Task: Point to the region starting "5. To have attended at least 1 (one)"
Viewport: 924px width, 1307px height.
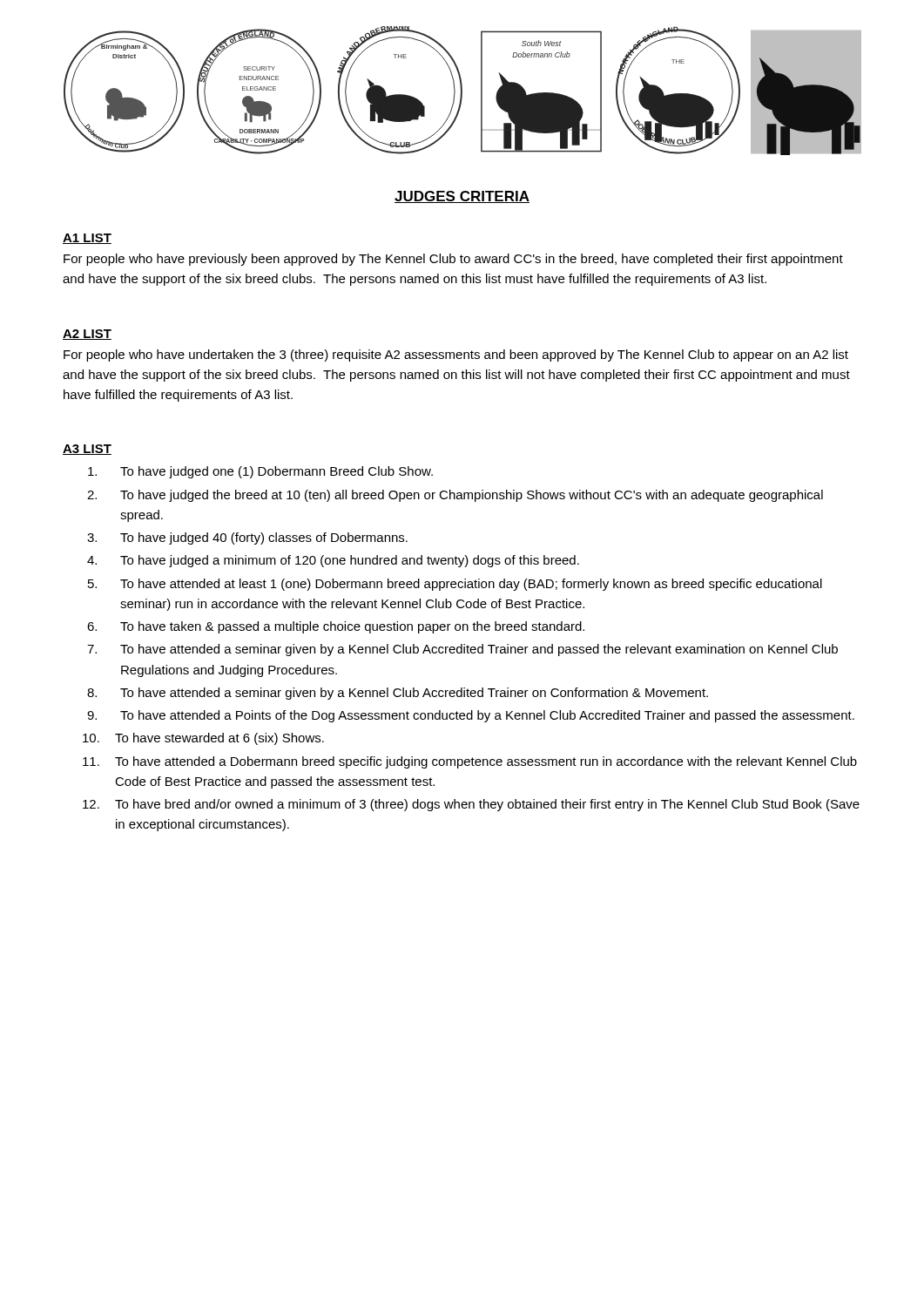Action: 462,593
